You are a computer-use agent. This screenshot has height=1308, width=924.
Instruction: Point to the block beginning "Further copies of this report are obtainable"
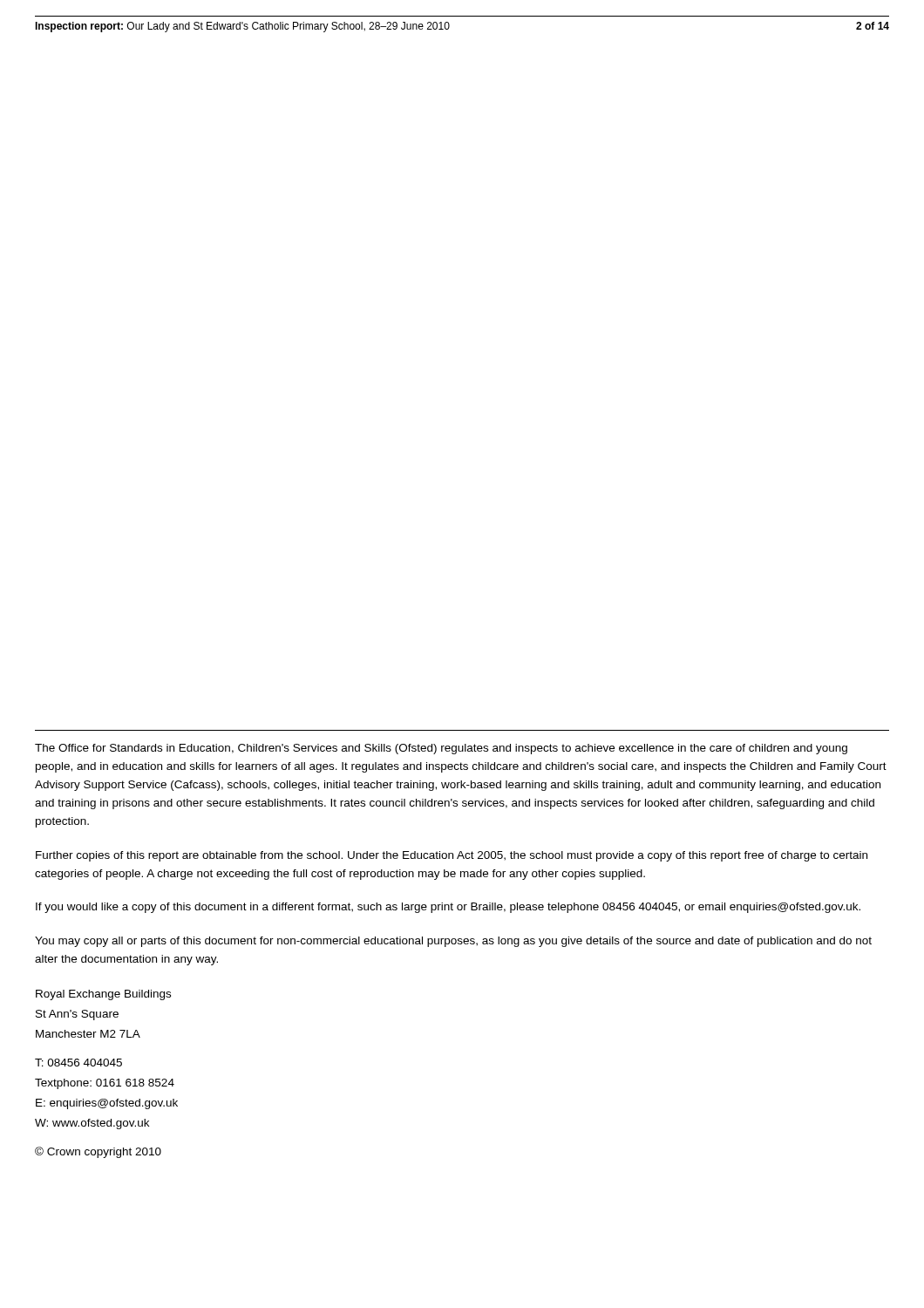click(452, 864)
